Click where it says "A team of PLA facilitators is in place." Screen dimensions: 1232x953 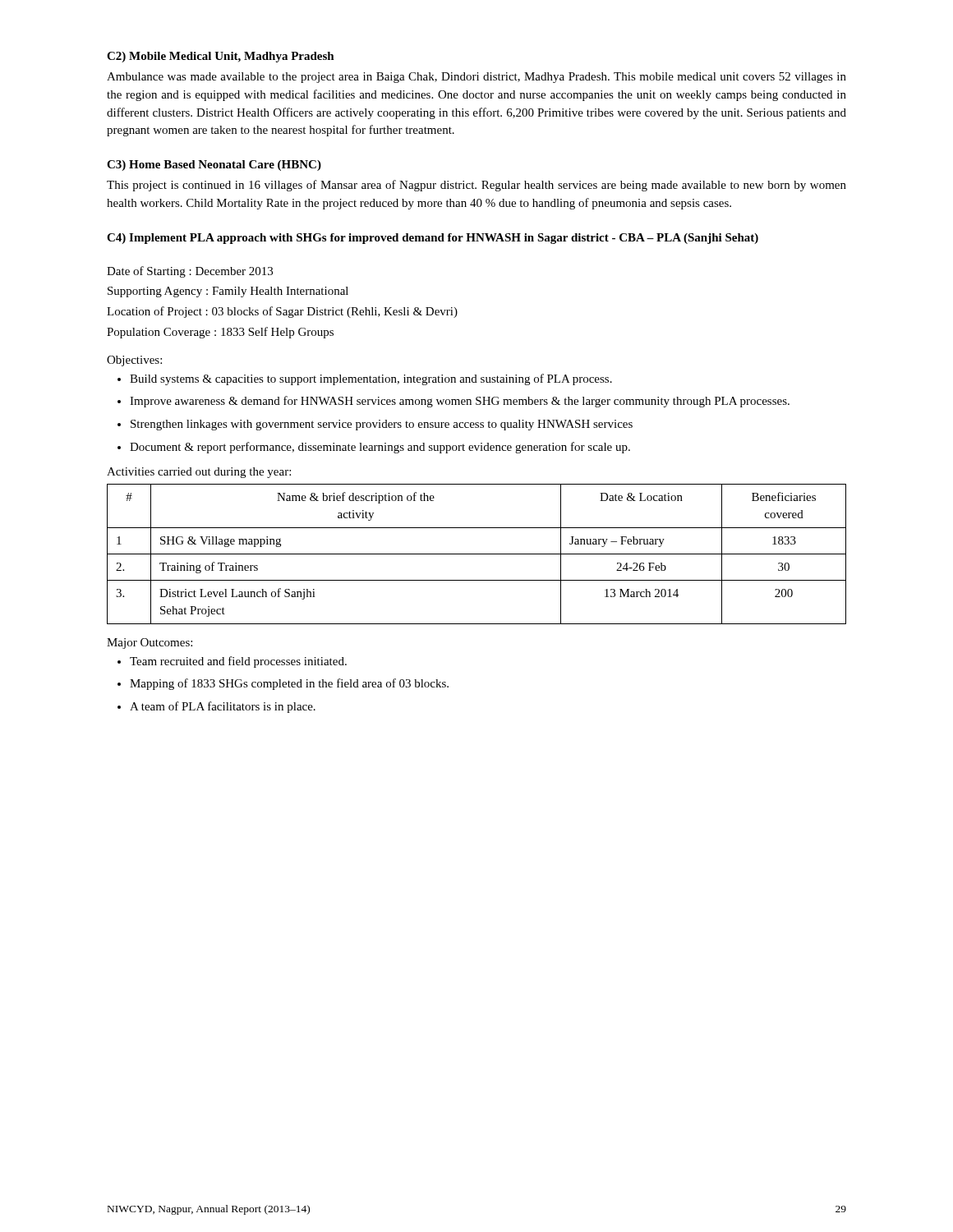[x=223, y=706]
